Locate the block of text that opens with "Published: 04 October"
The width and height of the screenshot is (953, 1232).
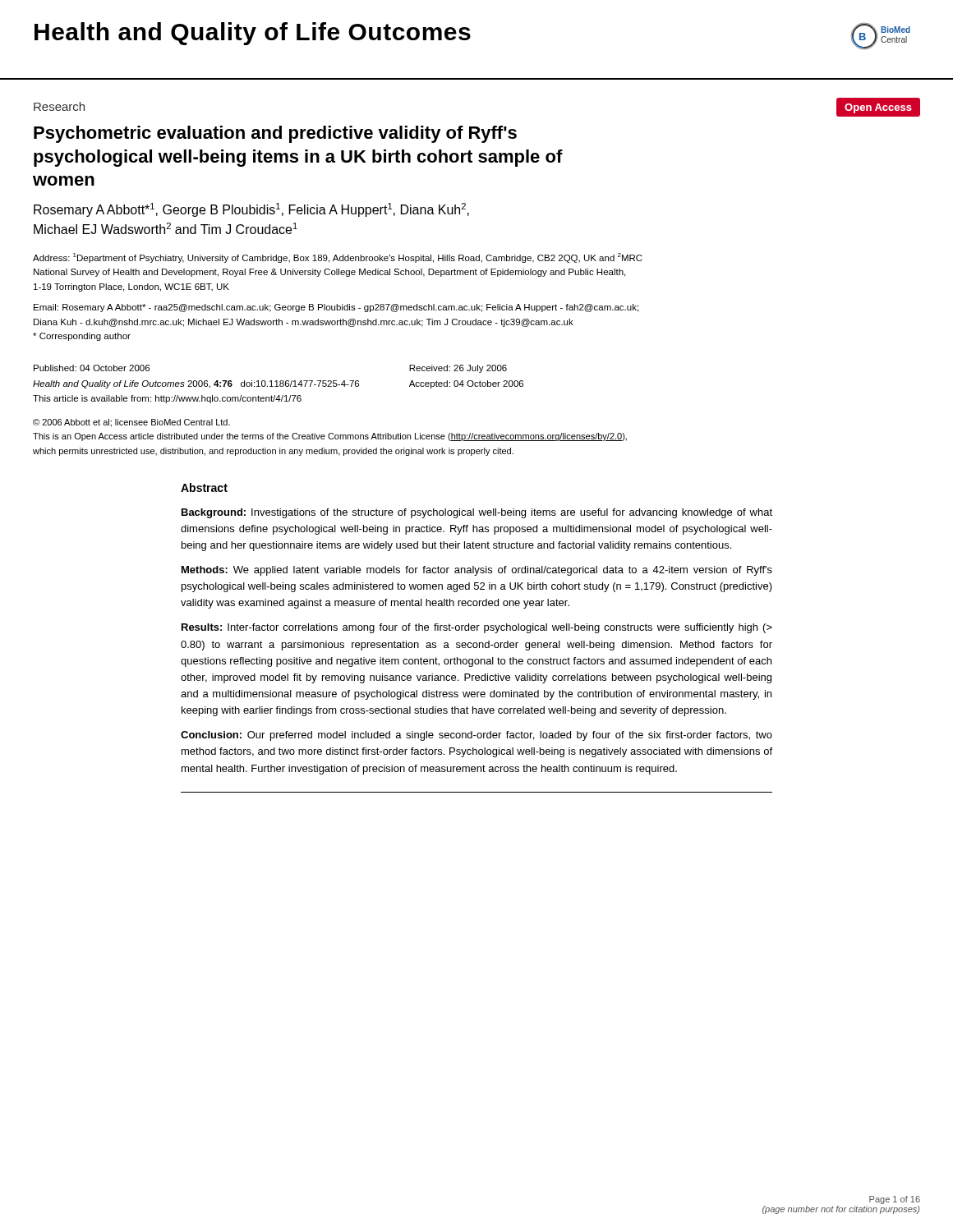tap(196, 383)
